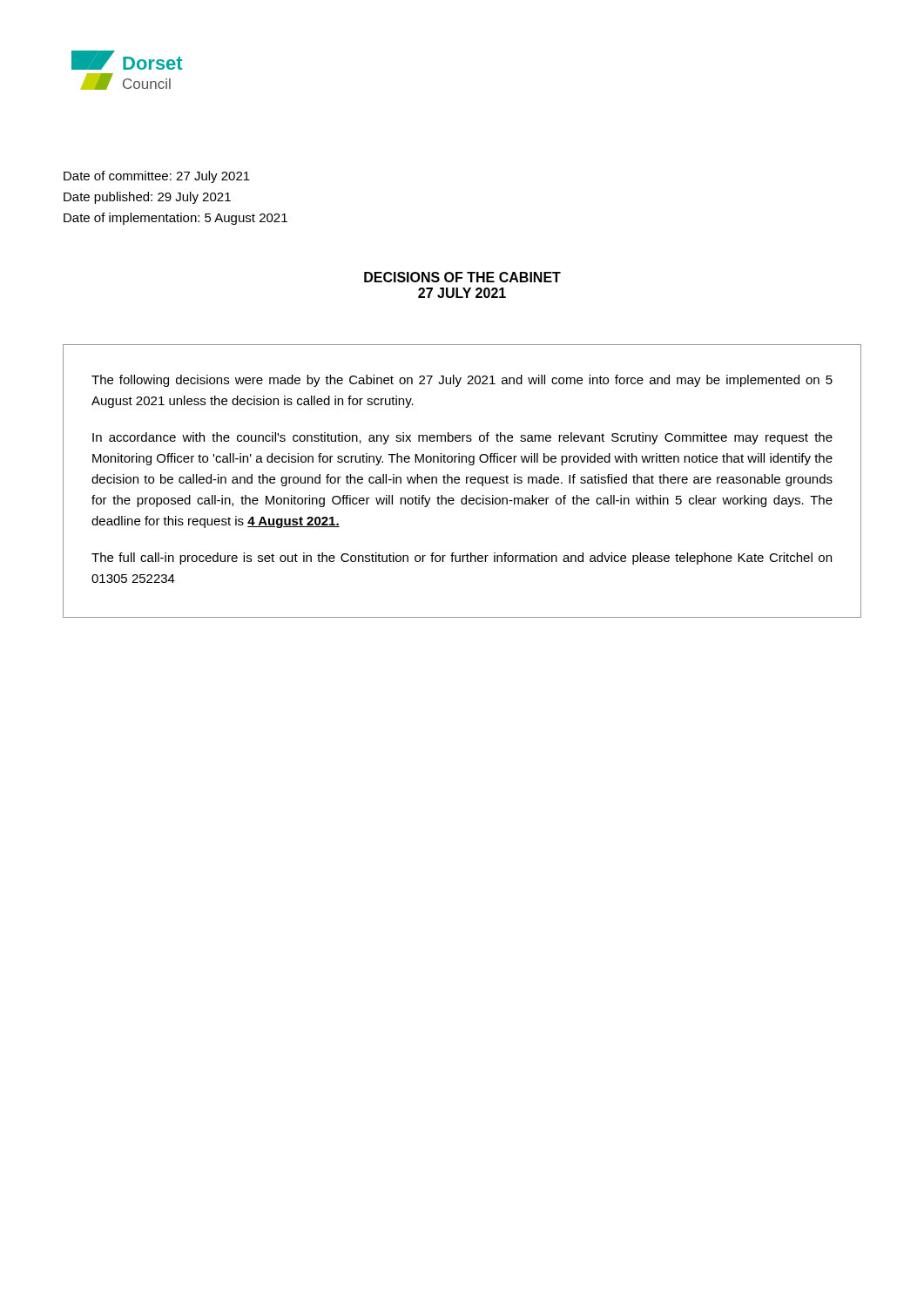Screen dimensions: 1307x924
Task: Select the text block starting "The following decisions were made"
Action: [462, 479]
